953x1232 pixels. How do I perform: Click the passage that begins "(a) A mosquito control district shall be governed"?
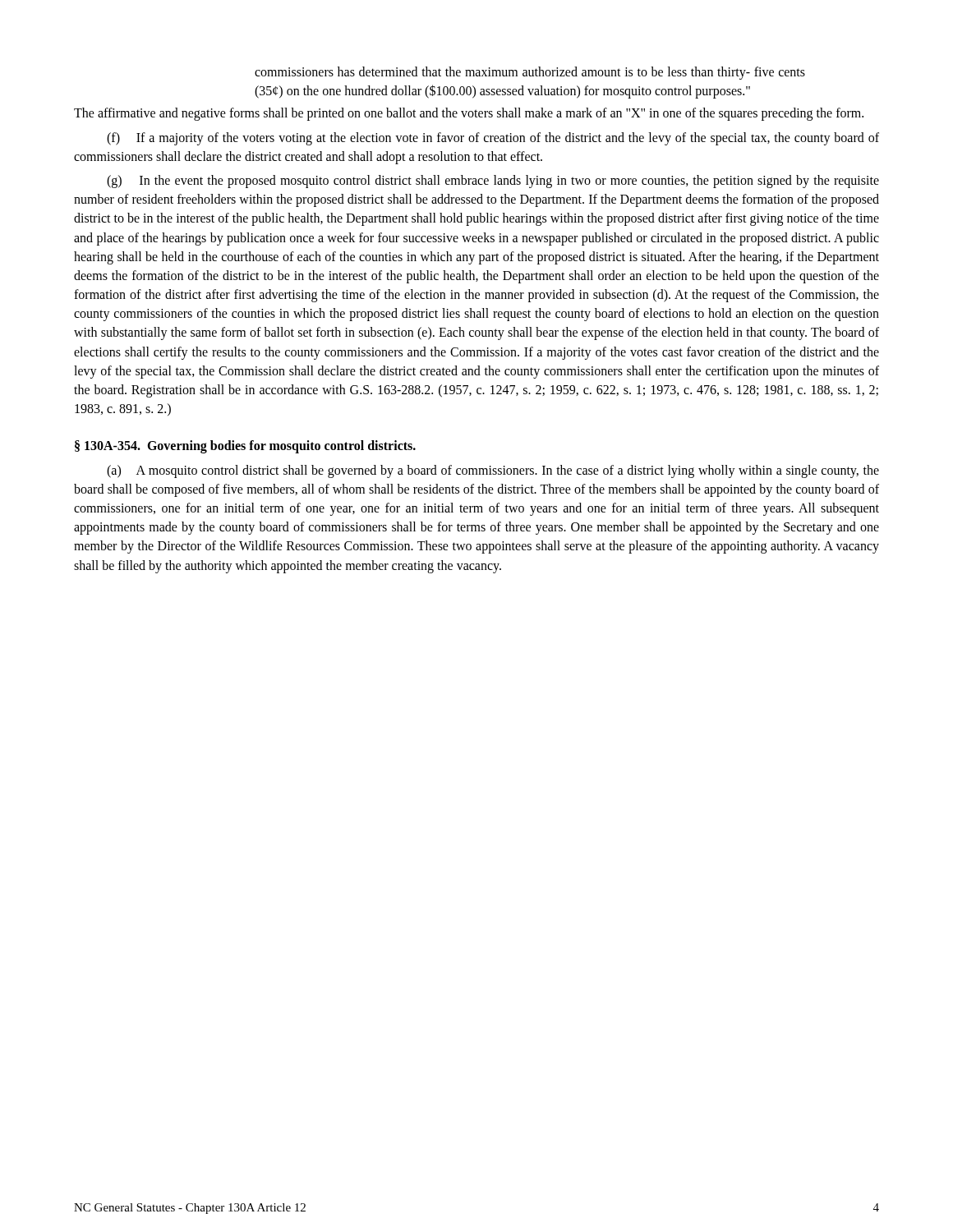click(x=476, y=518)
